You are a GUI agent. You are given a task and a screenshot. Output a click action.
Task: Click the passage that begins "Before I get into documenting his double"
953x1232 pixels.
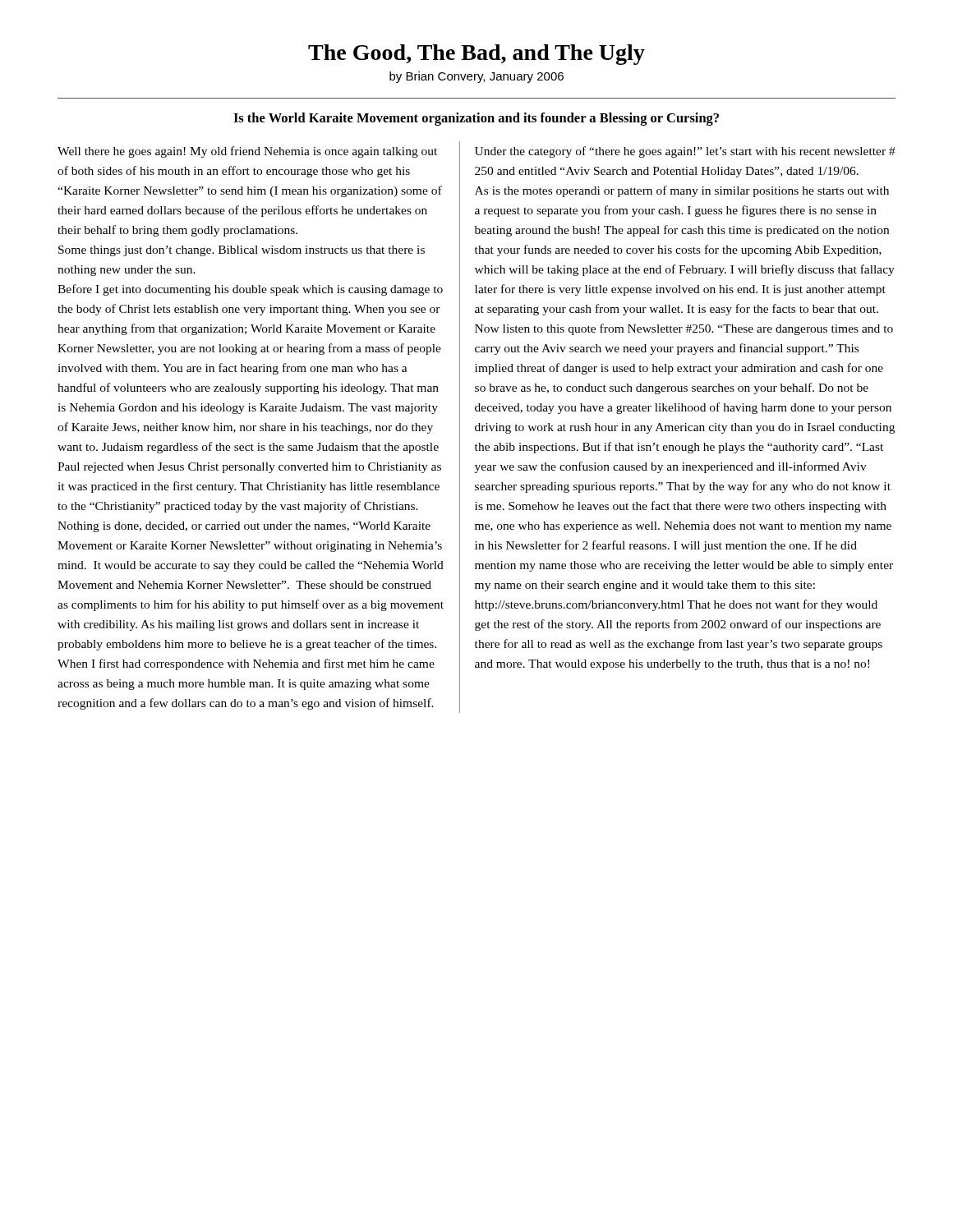251,398
